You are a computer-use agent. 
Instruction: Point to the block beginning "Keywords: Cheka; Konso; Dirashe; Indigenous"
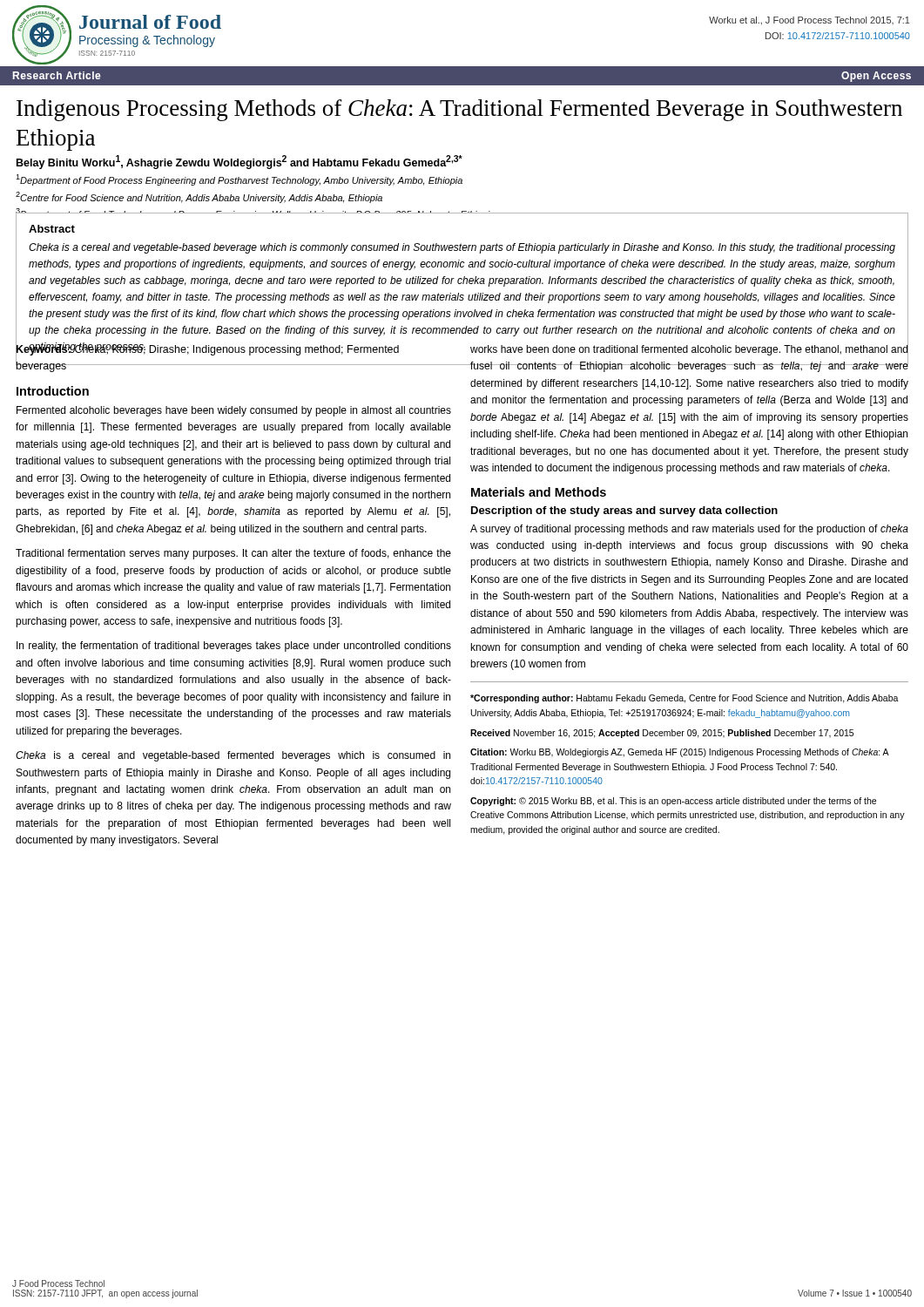point(208,358)
